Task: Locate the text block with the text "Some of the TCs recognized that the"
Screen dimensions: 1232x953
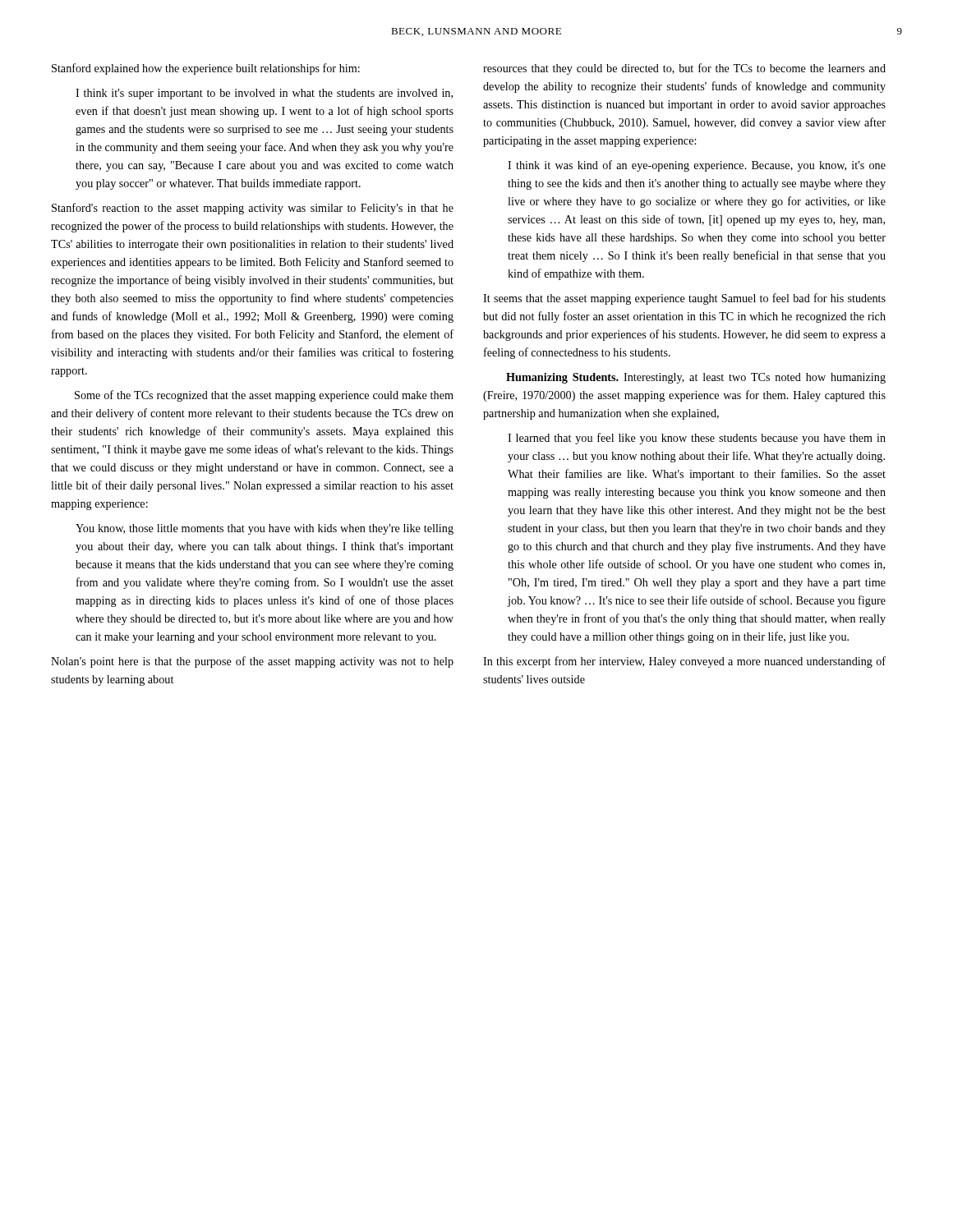Action: click(x=252, y=449)
